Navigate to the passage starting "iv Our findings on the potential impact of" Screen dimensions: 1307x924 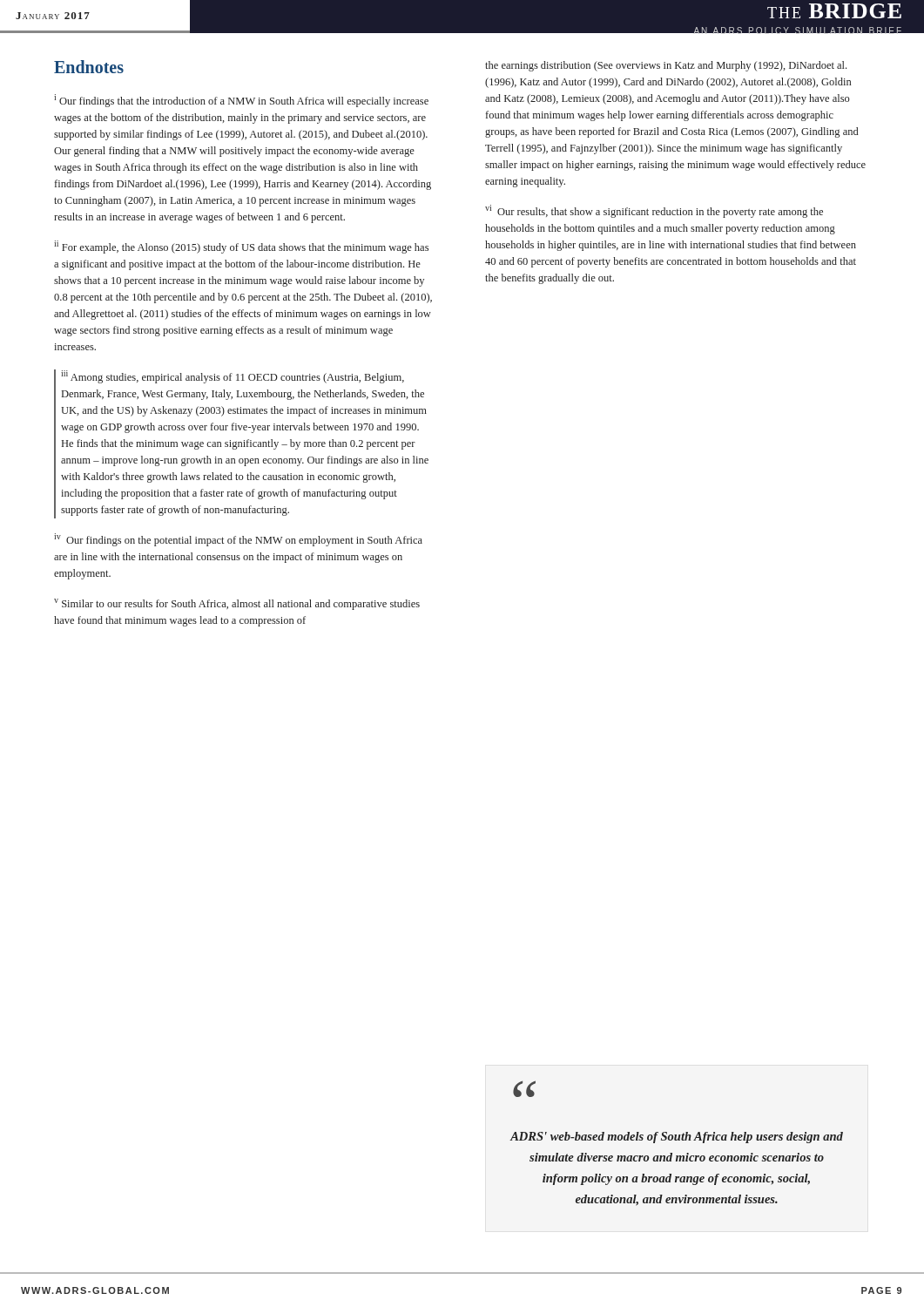(x=238, y=556)
